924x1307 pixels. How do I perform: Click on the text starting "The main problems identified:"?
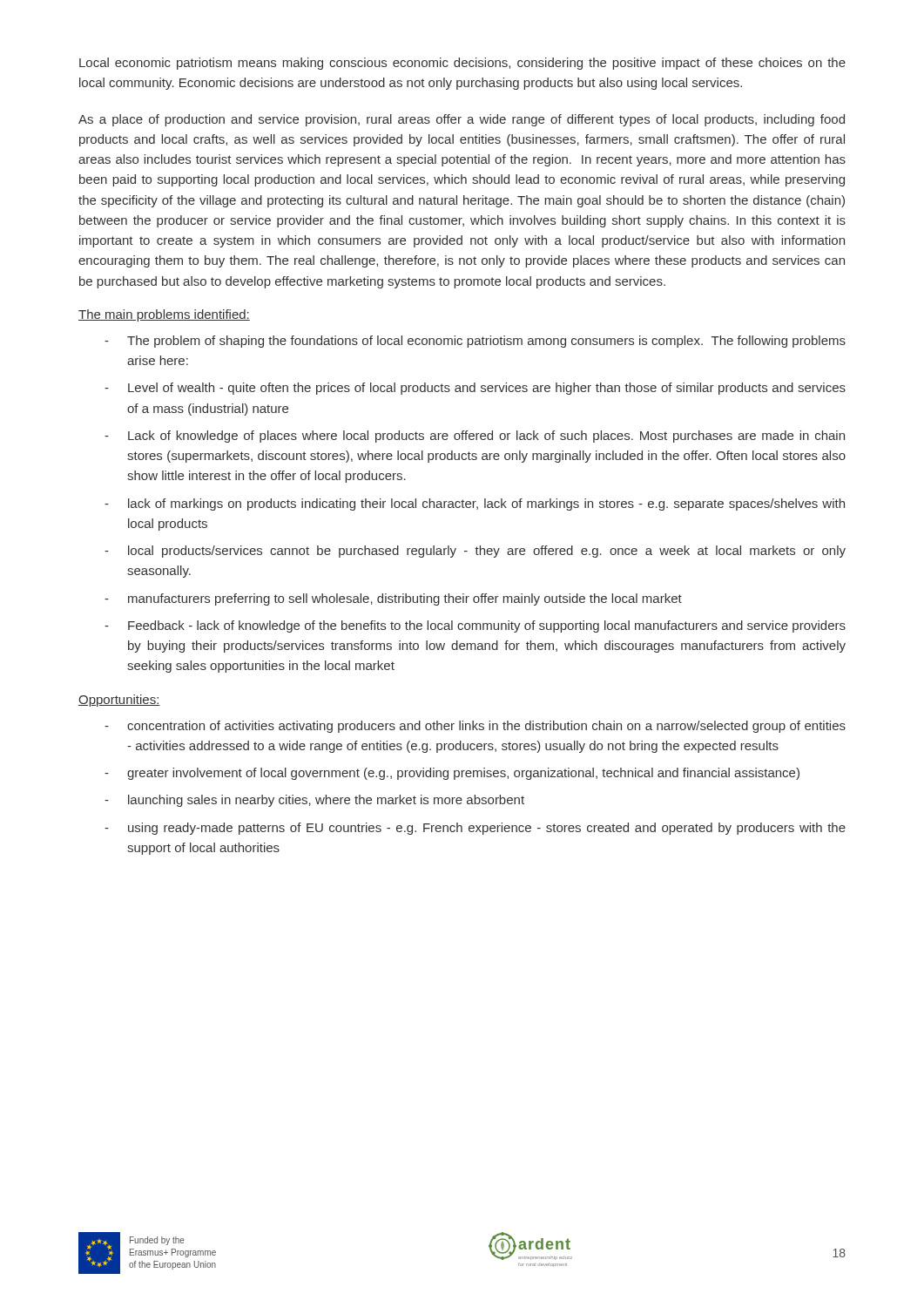click(x=164, y=314)
